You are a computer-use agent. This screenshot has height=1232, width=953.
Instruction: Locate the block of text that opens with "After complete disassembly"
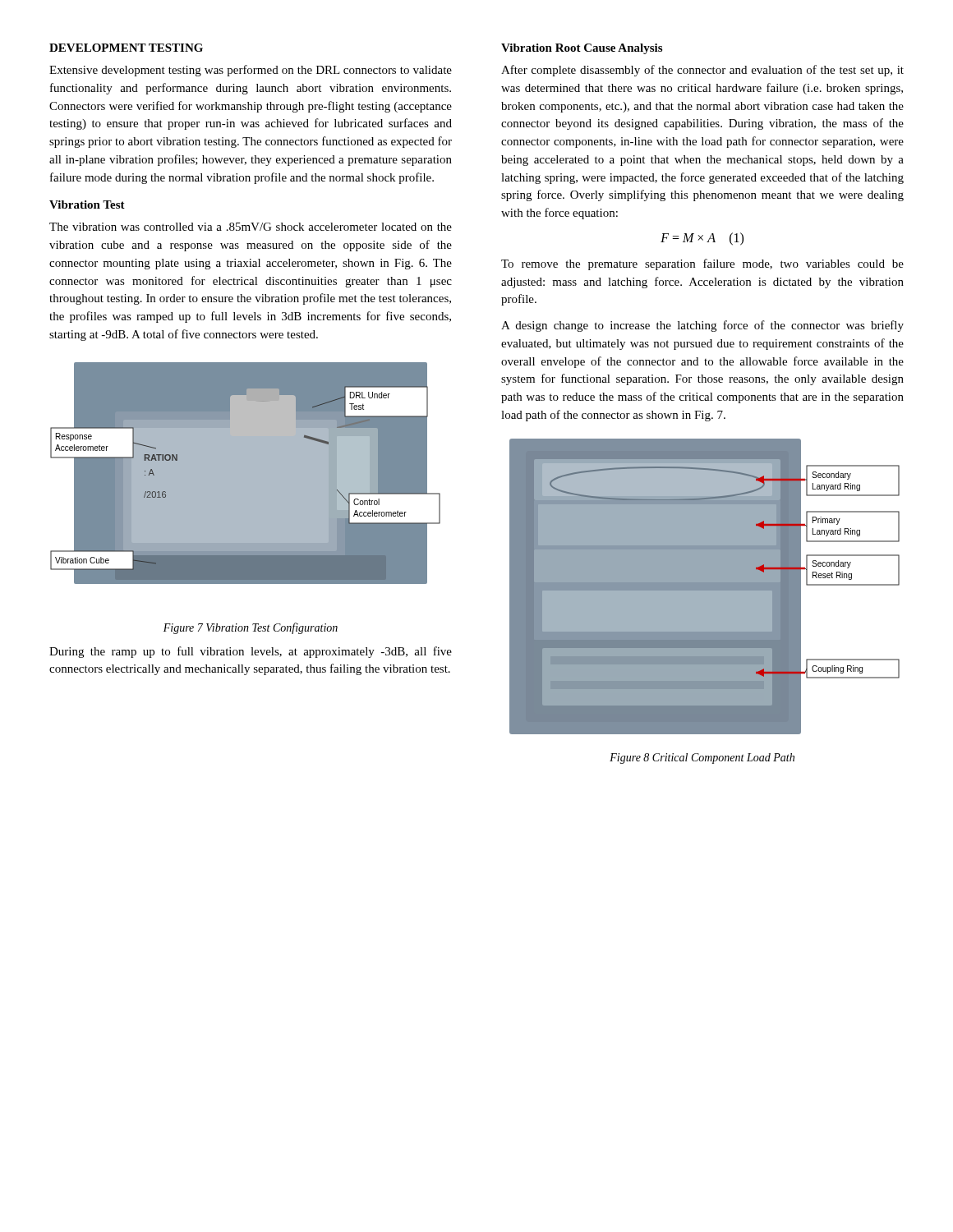702,141
